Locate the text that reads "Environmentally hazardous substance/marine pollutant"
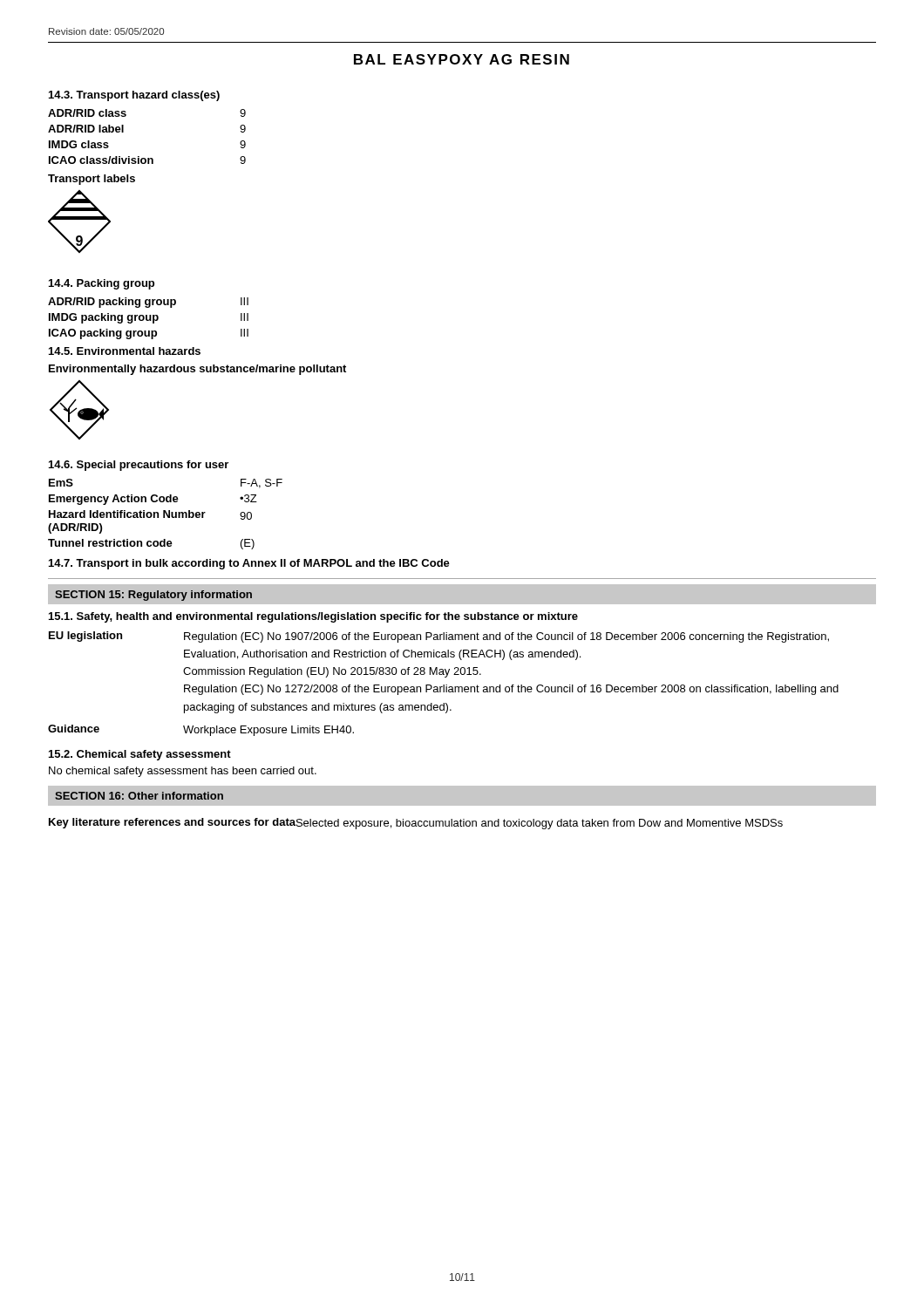 pyautogui.click(x=197, y=368)
